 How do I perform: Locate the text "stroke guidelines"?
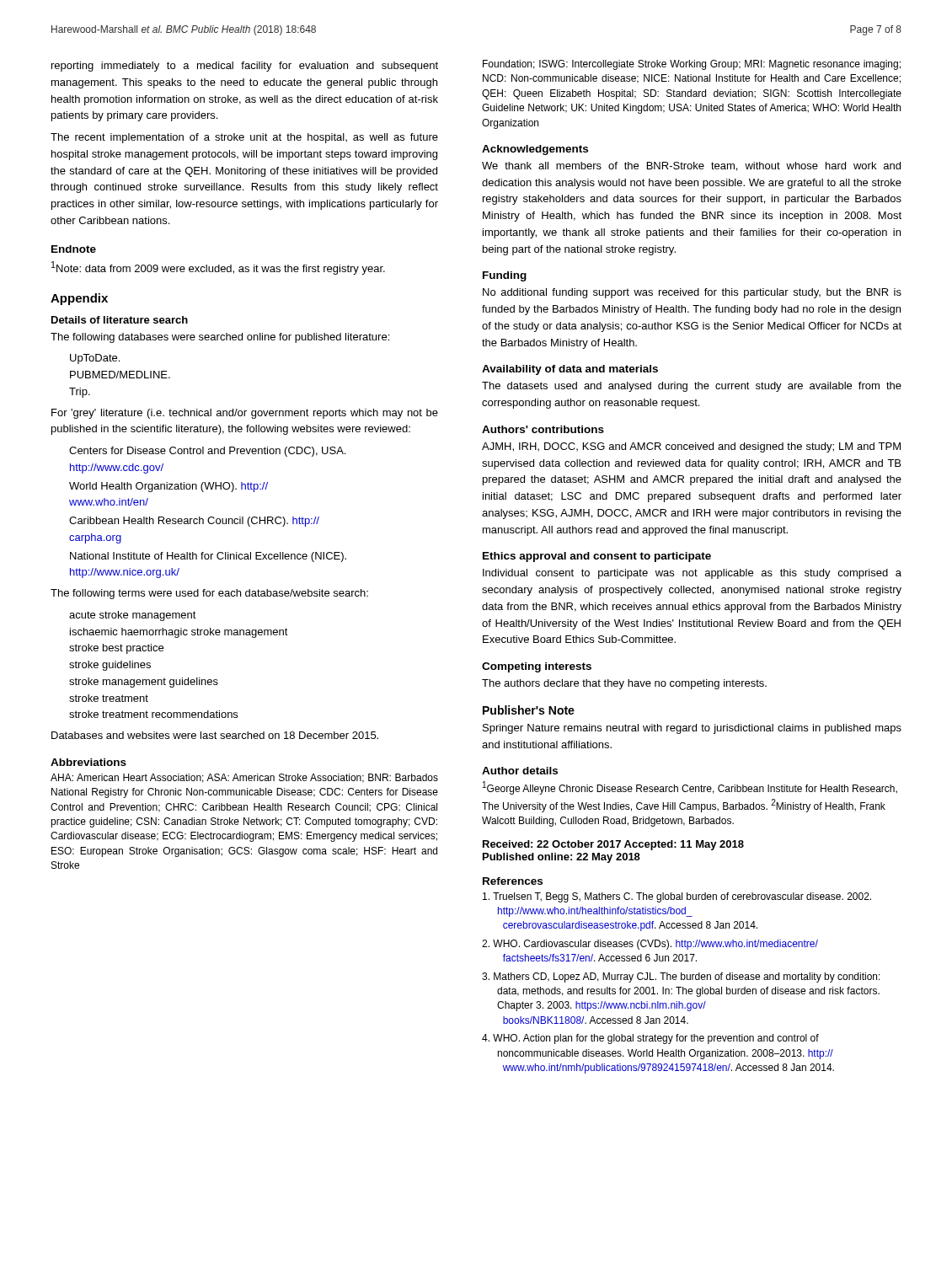(x=110, y=664)
